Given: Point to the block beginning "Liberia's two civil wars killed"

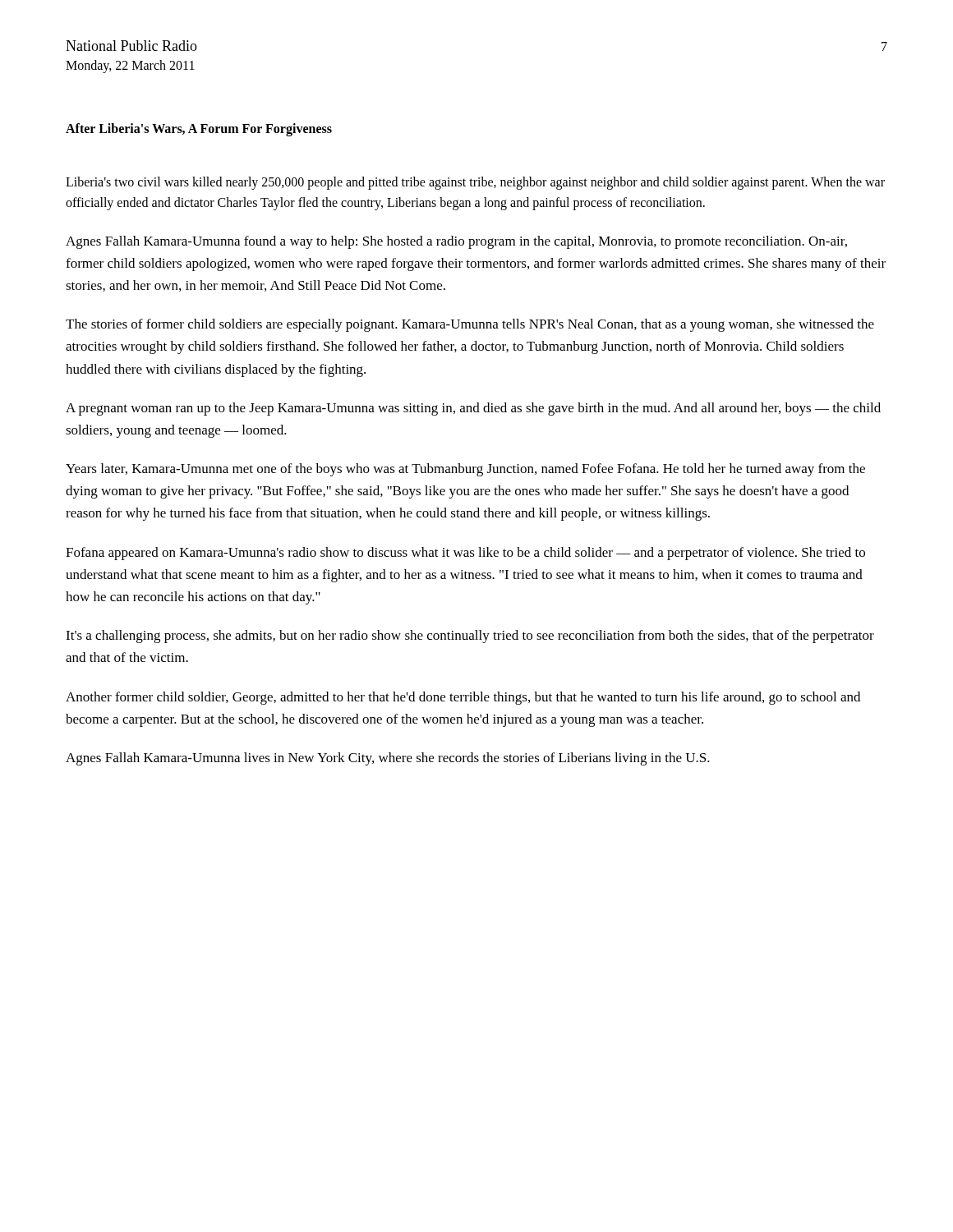Looking at the screenshot, I should point(475,192).
